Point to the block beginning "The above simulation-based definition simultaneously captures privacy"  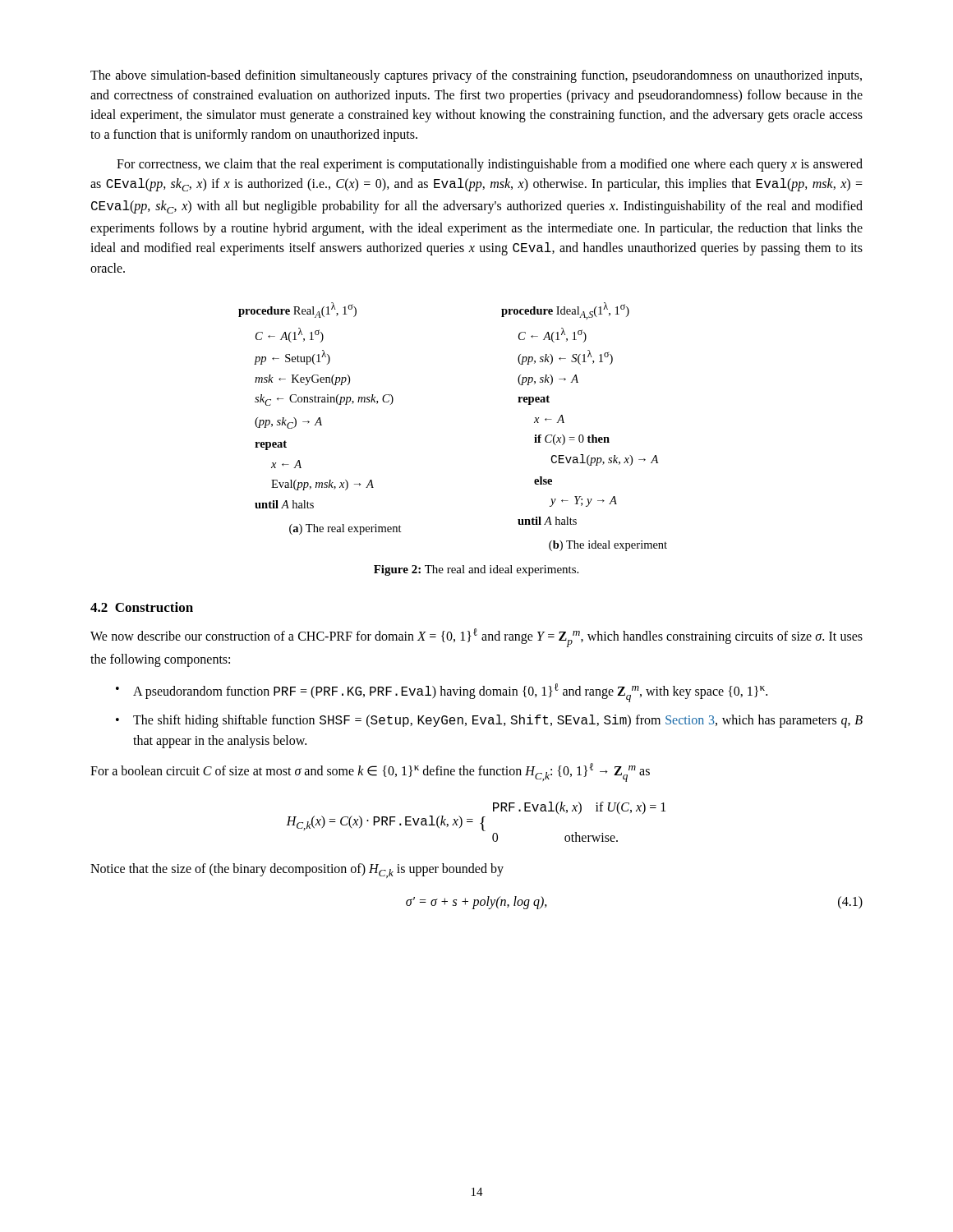[x=476, y=105]
